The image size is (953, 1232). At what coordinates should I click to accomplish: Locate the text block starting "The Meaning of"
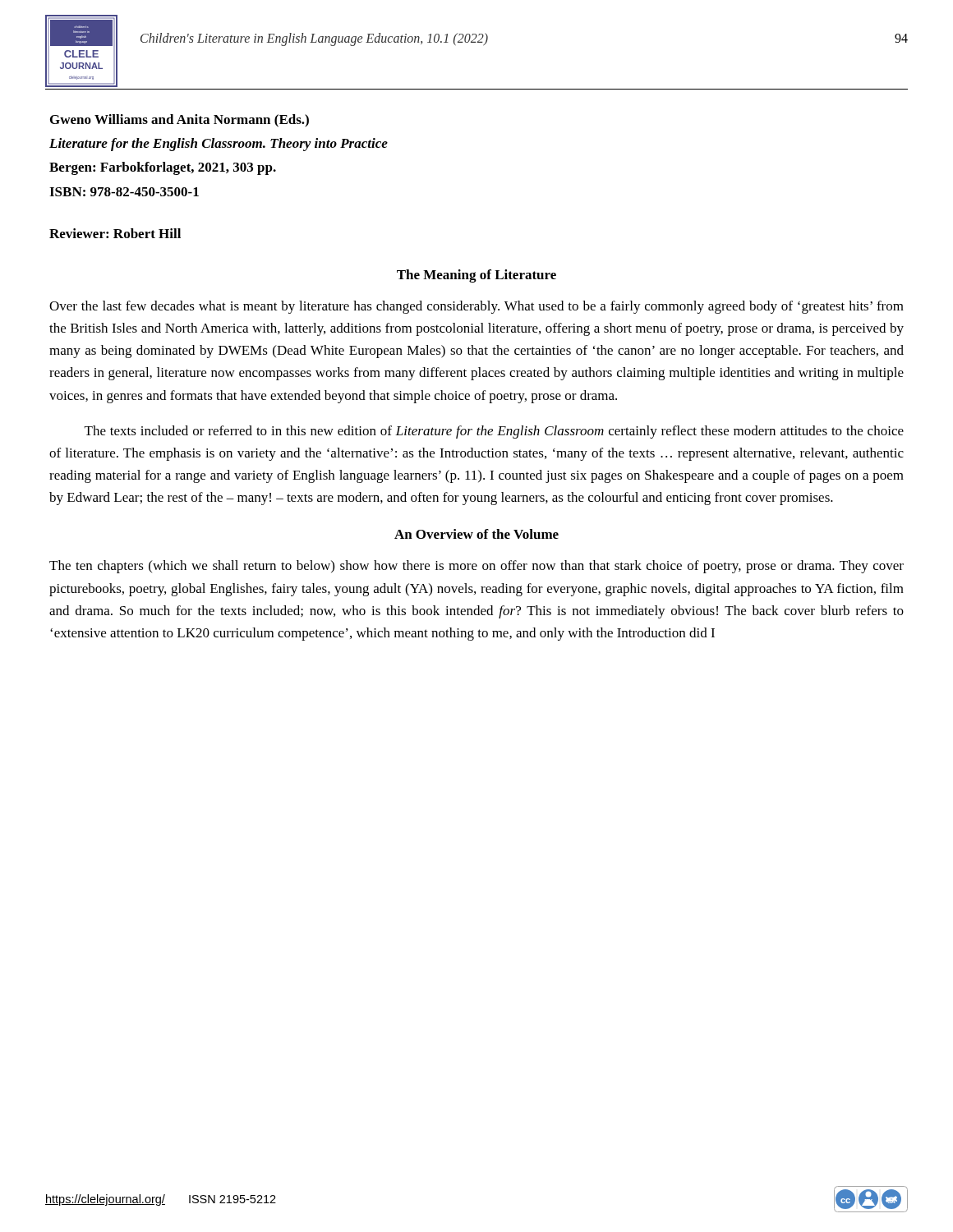[x=476, y=275]
